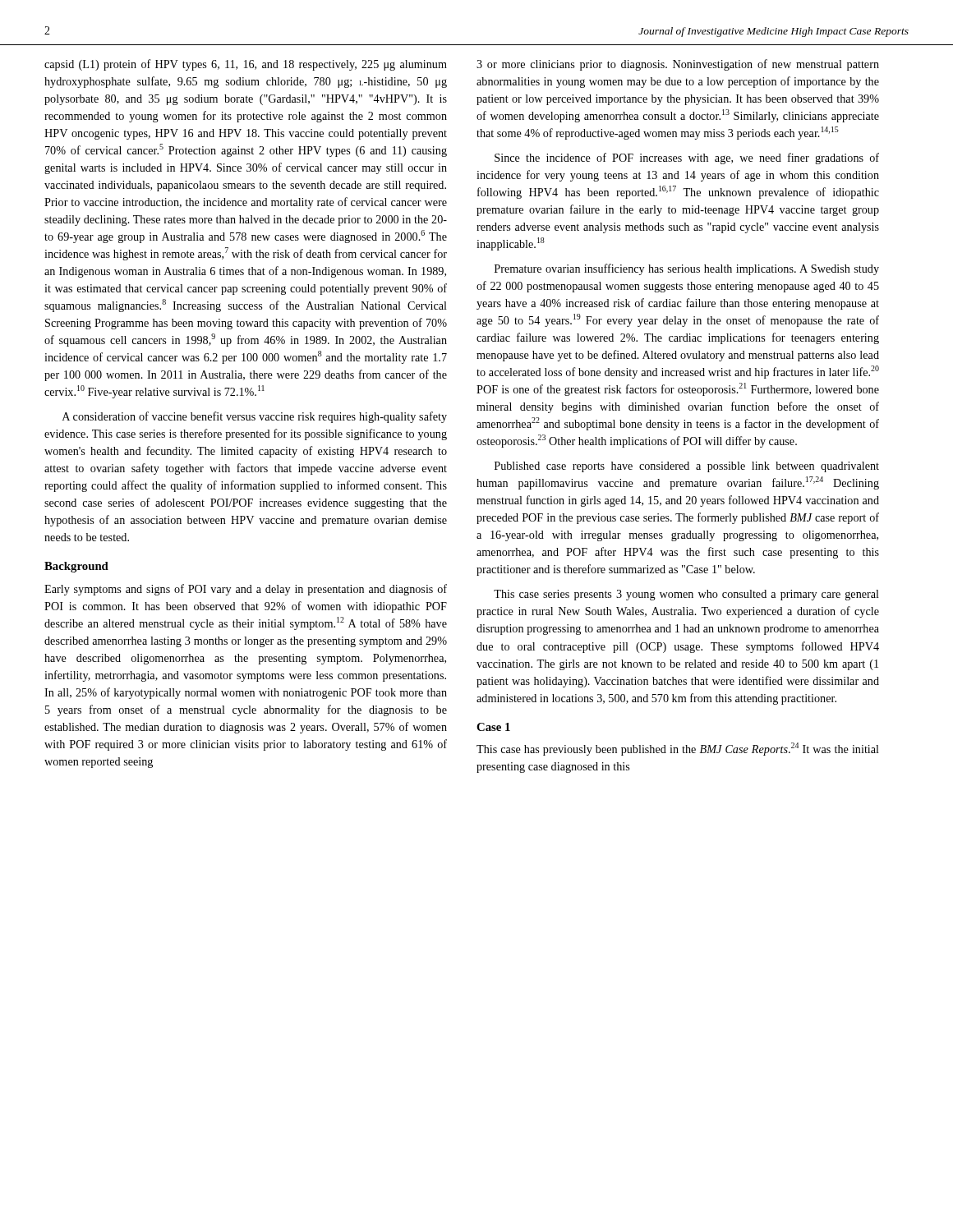This screenshot has height=1232, width=953.
Task: Point to the block beginning "3 or more clinicians prior to diagnosis. Noninvestigation"
Action: click(678, 99)
